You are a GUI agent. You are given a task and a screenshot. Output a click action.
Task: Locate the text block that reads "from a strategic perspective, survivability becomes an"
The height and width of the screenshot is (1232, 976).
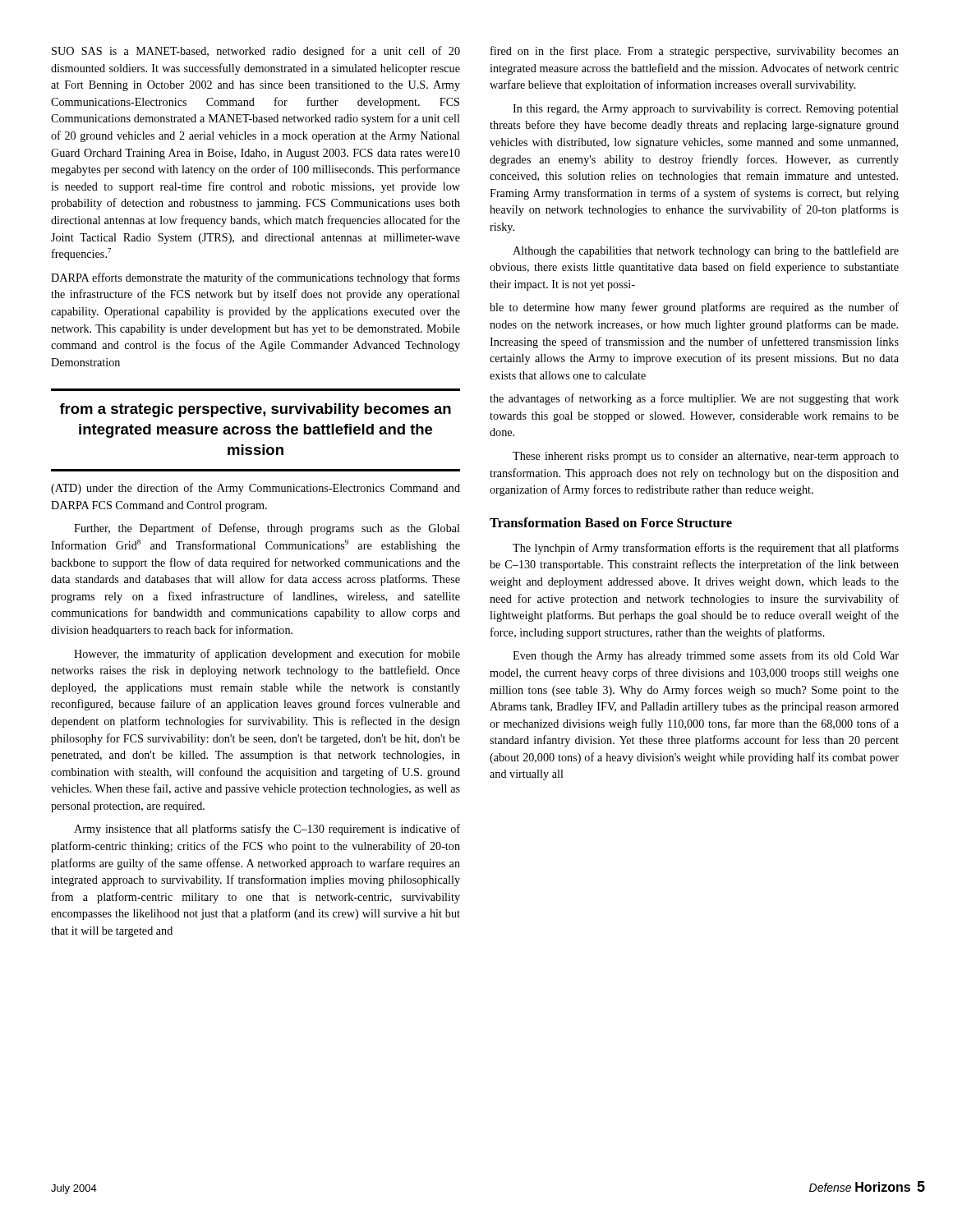pyautogui.click(x=256, y=429)
